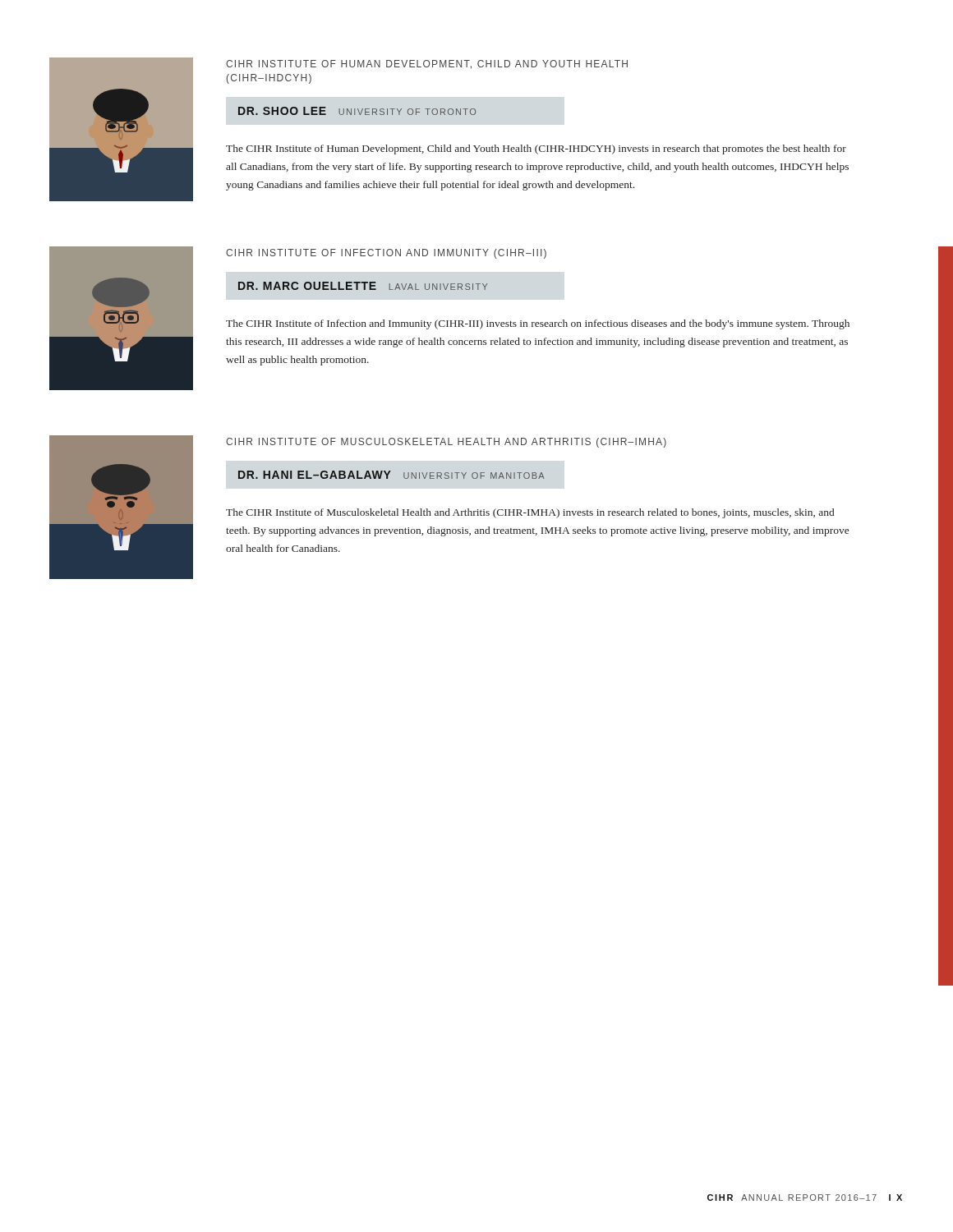Point to the block beginning "DR. SHOO LEEUNIVERSITY"
The height and width of the screenshot is (1232, 953).
357,111
